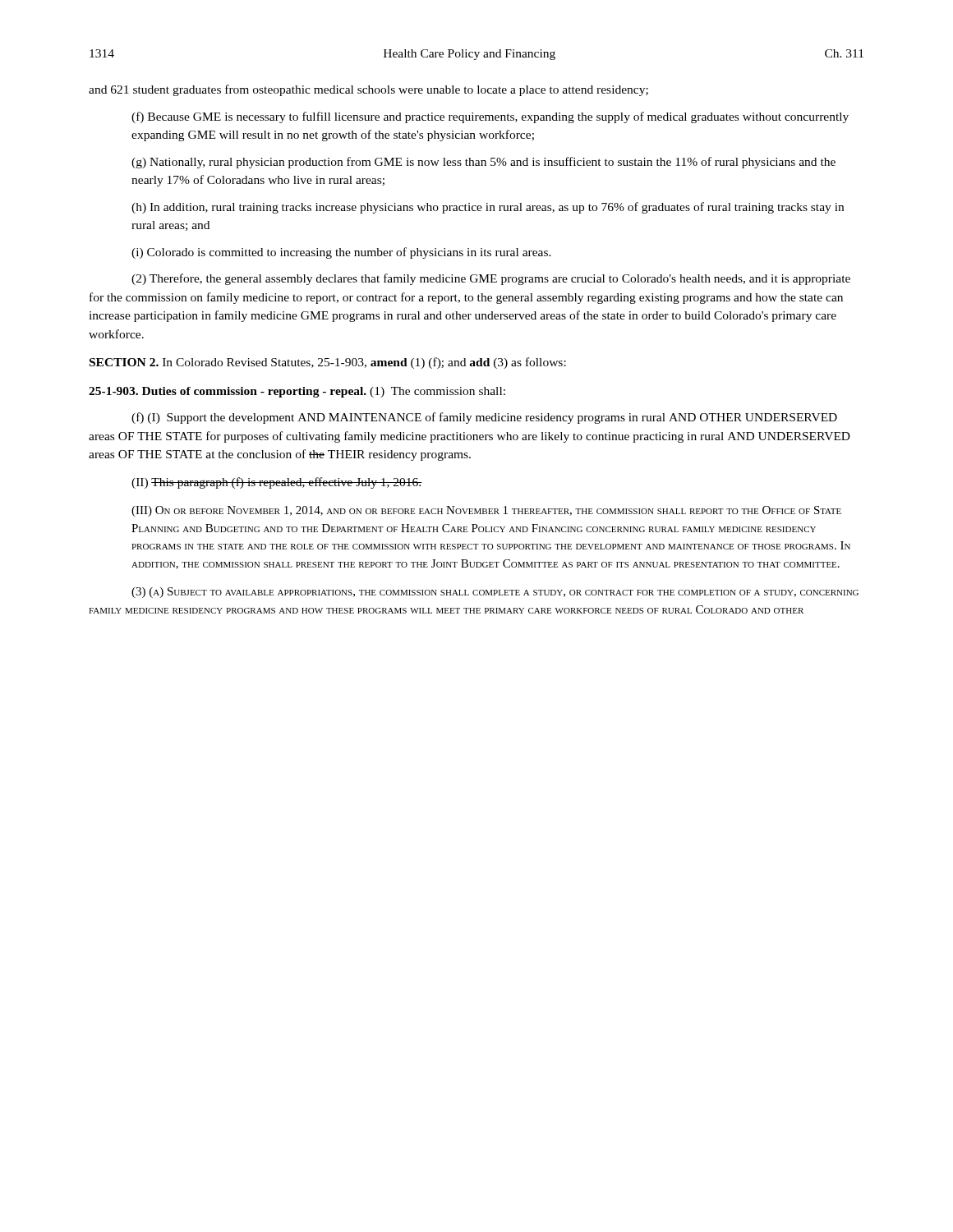Click on the text block with the text "(3) (a) Subject to"
953x1232 pixels.
474,600
